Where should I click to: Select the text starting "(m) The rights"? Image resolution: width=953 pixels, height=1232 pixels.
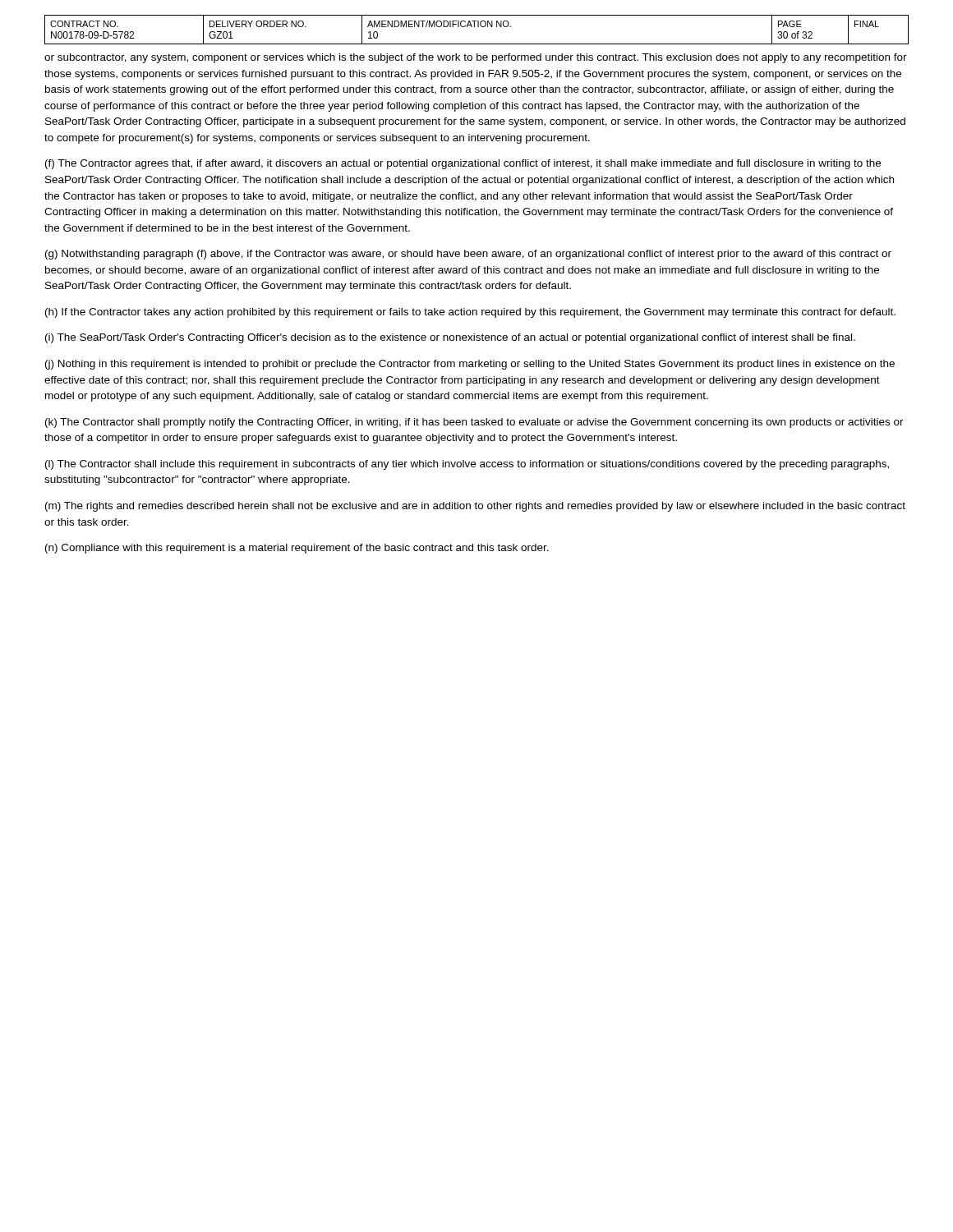pos(476,514)
